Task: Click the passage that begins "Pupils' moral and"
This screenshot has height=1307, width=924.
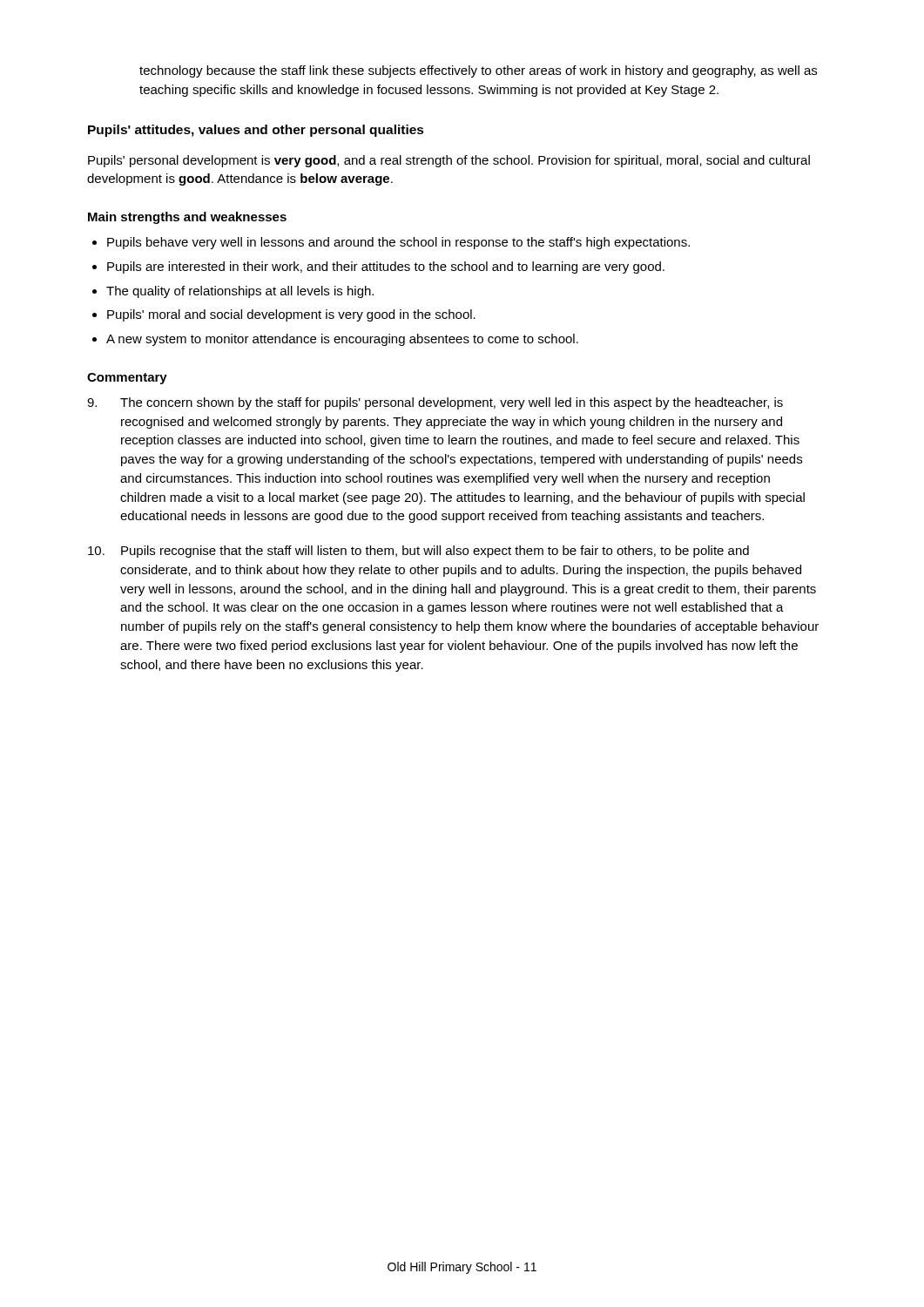Action: (463, 315)
